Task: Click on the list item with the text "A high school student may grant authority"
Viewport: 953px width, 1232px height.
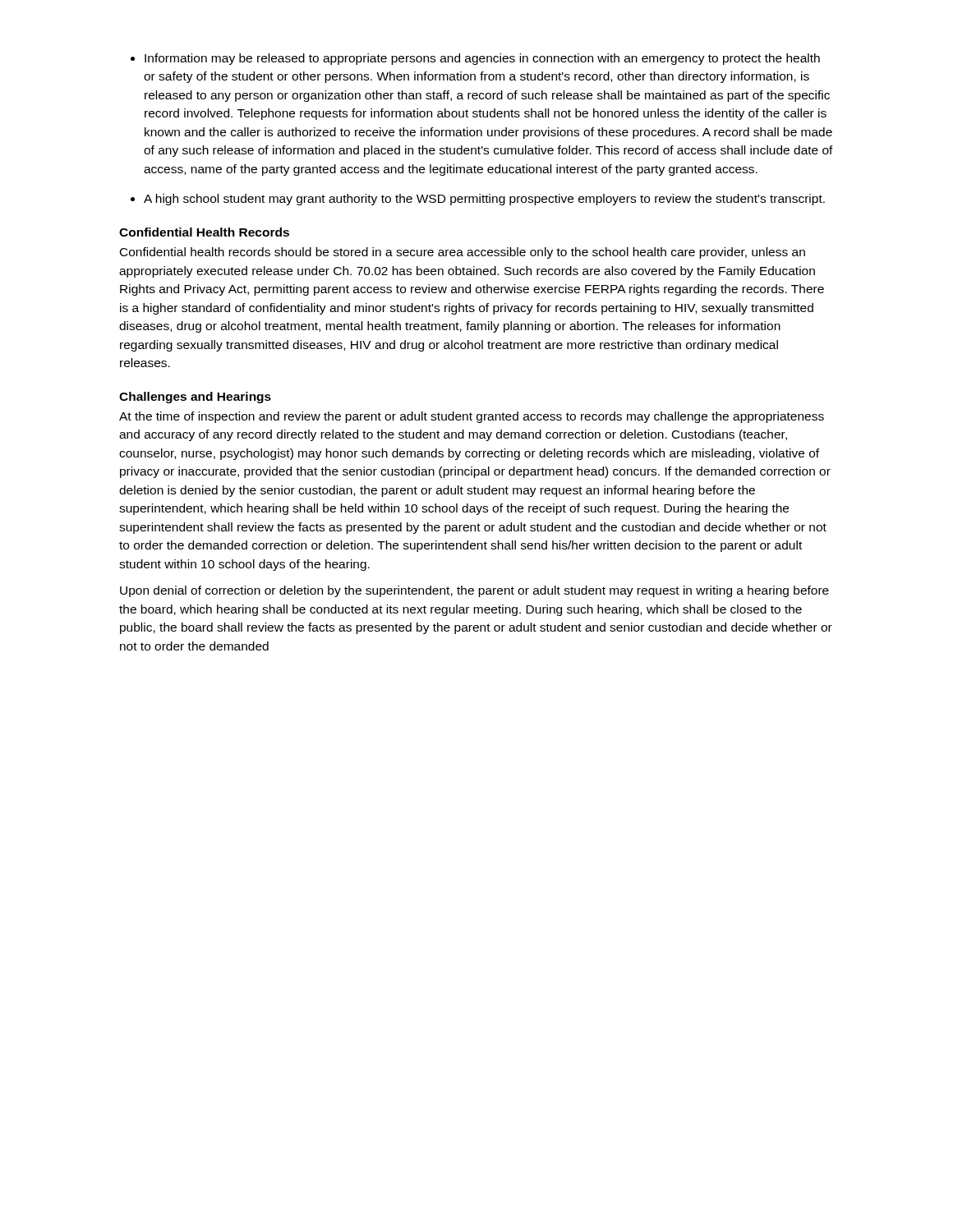Action: 489,199
